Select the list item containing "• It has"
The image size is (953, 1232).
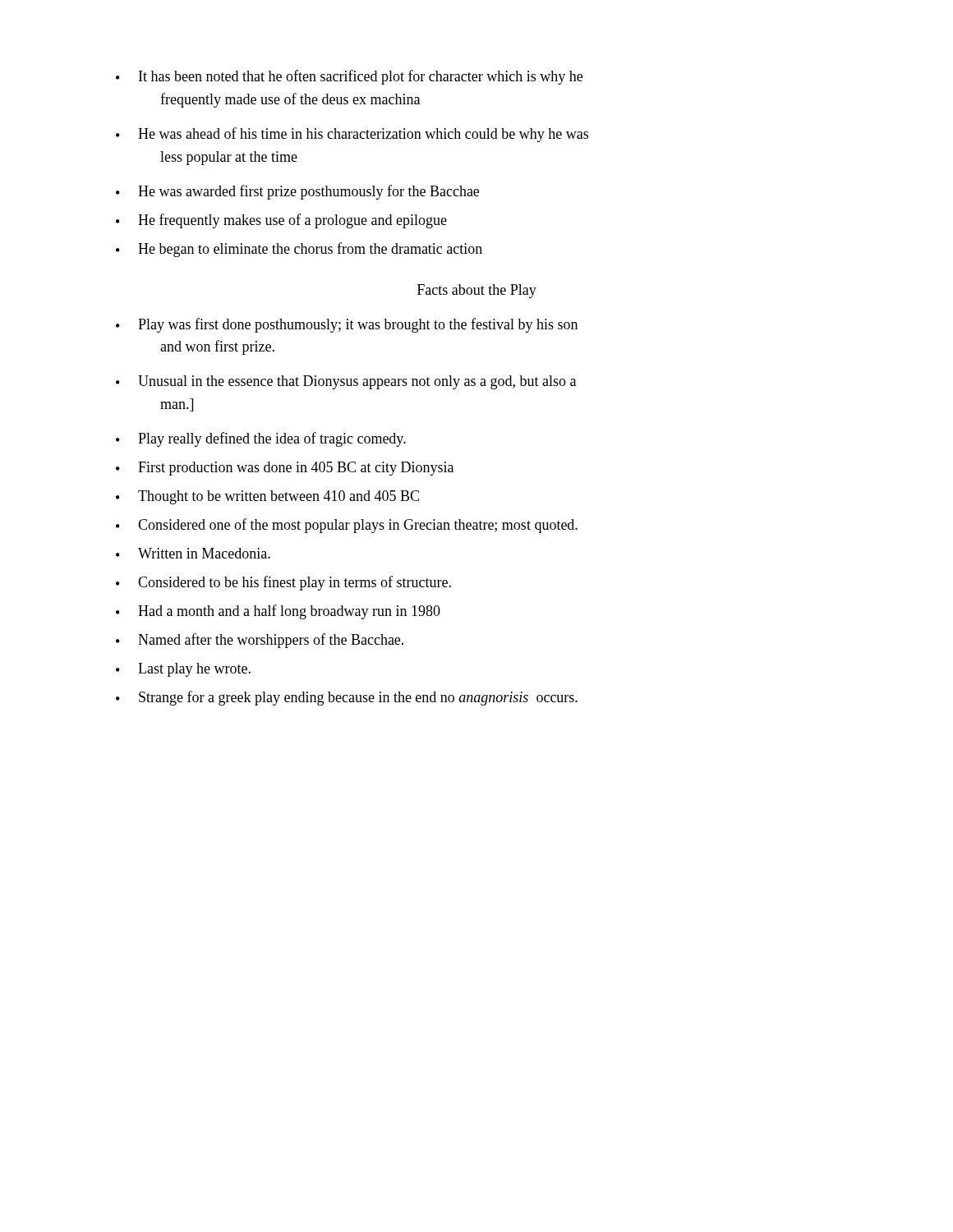(476, 89)
